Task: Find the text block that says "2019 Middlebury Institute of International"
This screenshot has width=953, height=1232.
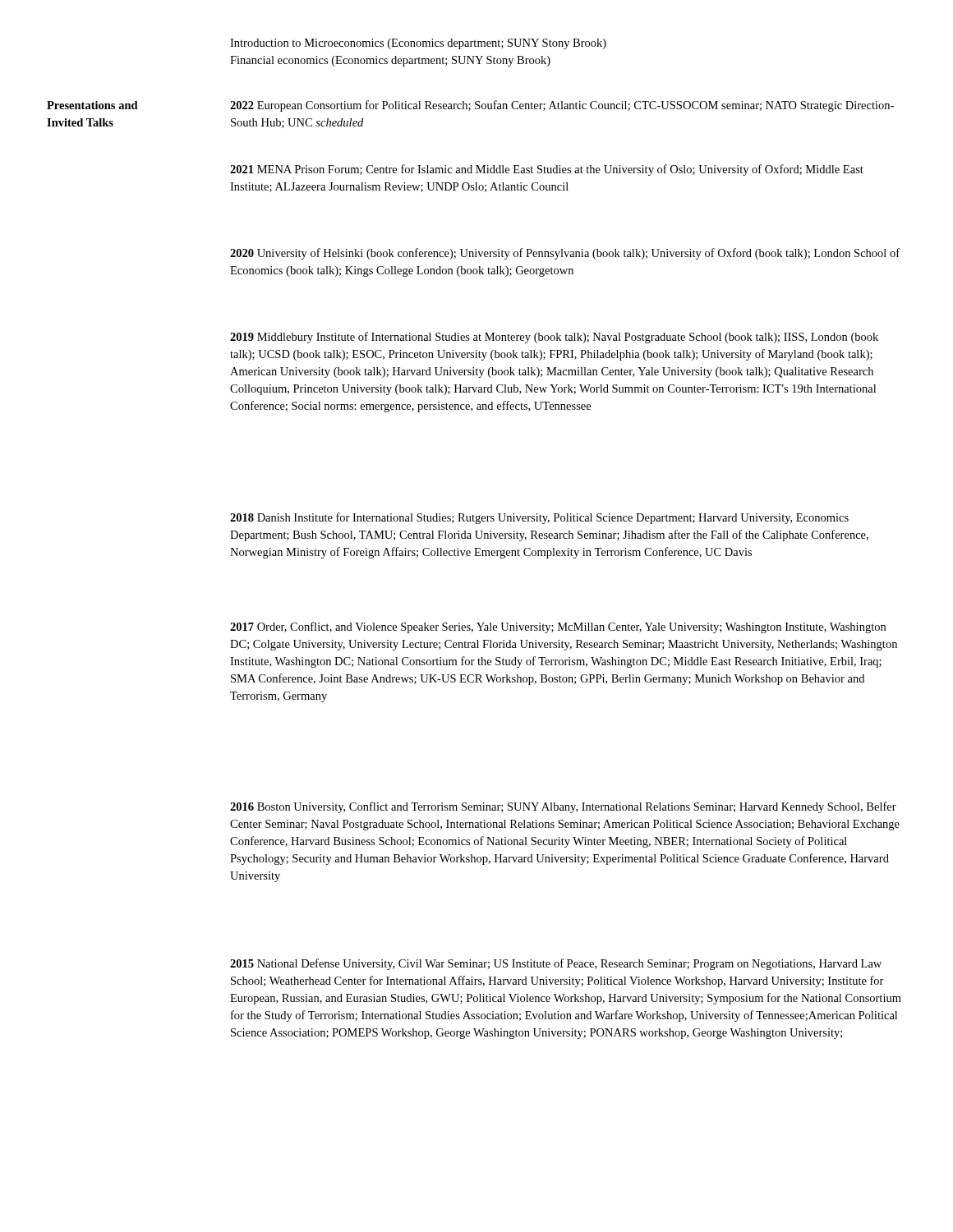Action: coord(554,371)
